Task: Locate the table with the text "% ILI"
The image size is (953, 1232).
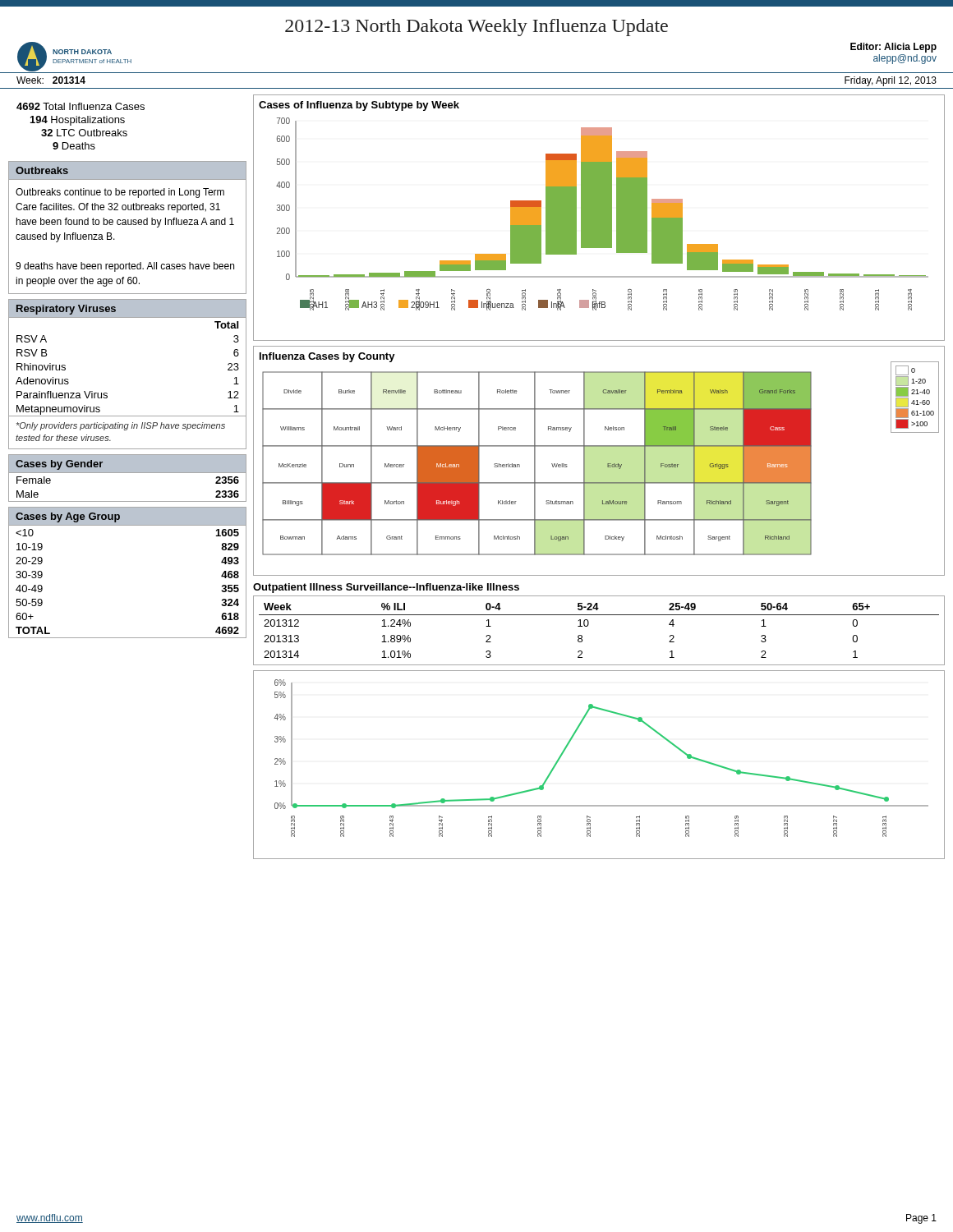Action: tap(599, 630)
